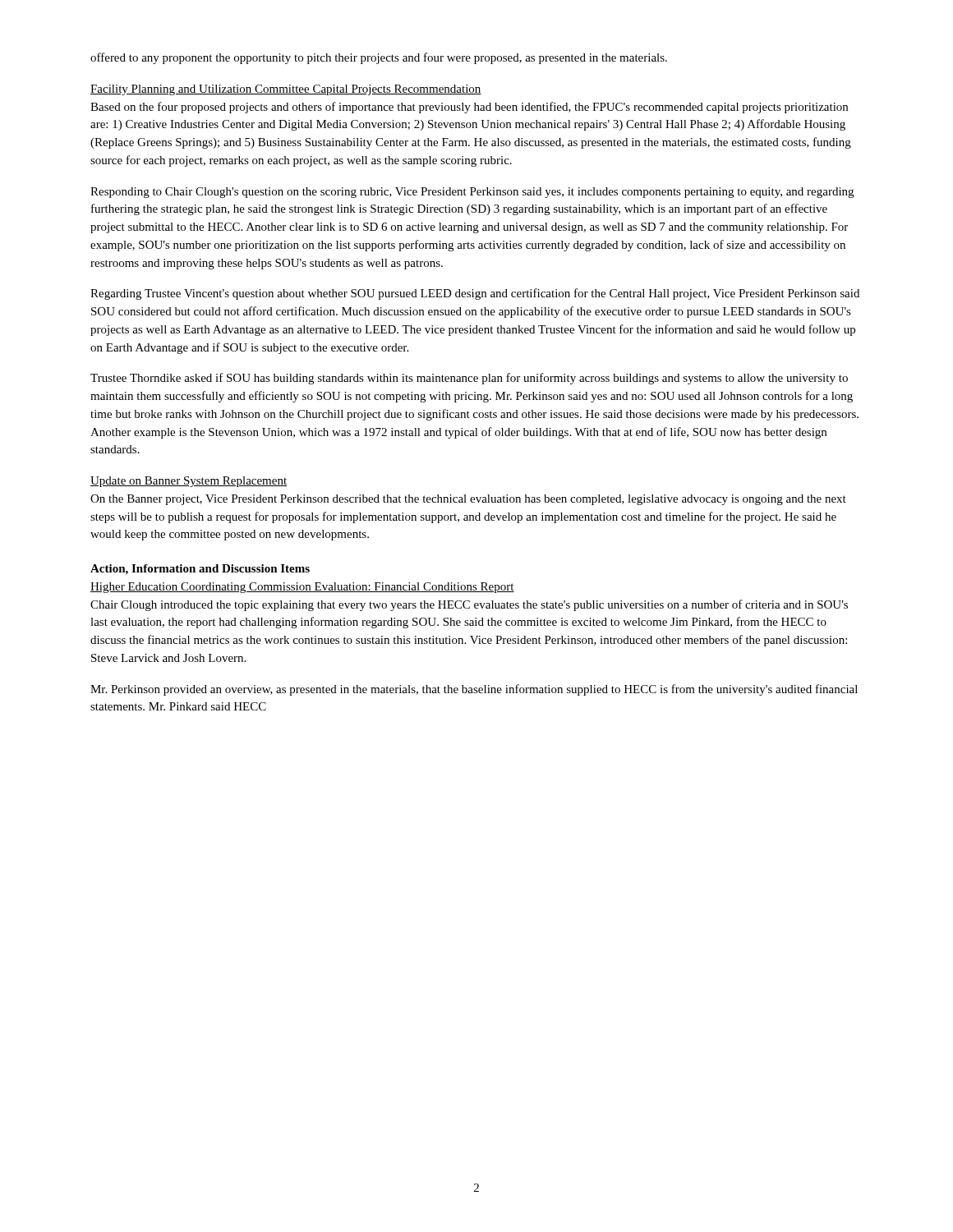The height and width of the screenshot is (1232, 953).
Task: Locate the element starting "Action, Information and Discussion Items"
Action: coord(200,568)
